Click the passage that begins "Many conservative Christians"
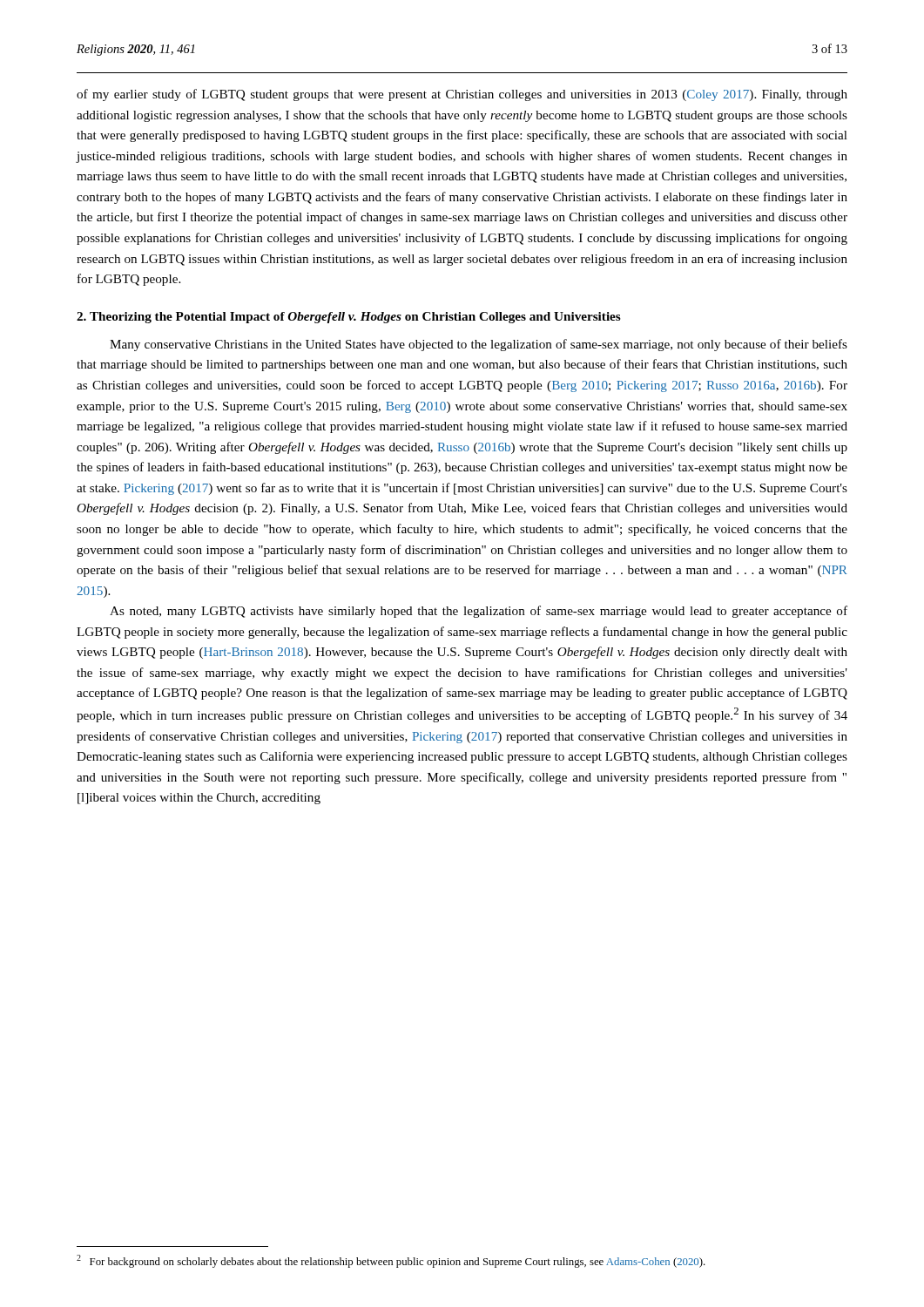924x1307 pixels. (462, 467)
